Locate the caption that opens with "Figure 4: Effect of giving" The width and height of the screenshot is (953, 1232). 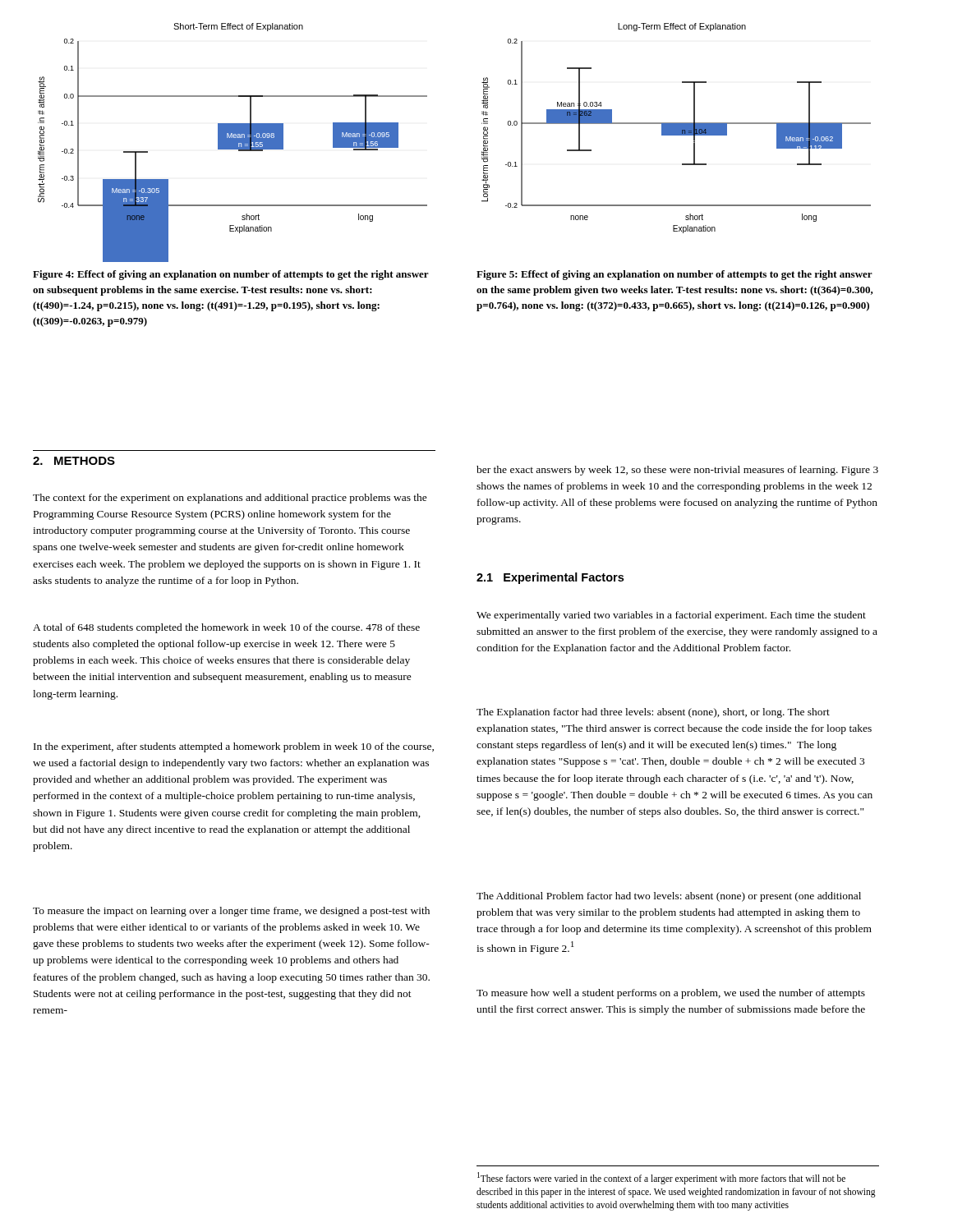click(231, 297)
